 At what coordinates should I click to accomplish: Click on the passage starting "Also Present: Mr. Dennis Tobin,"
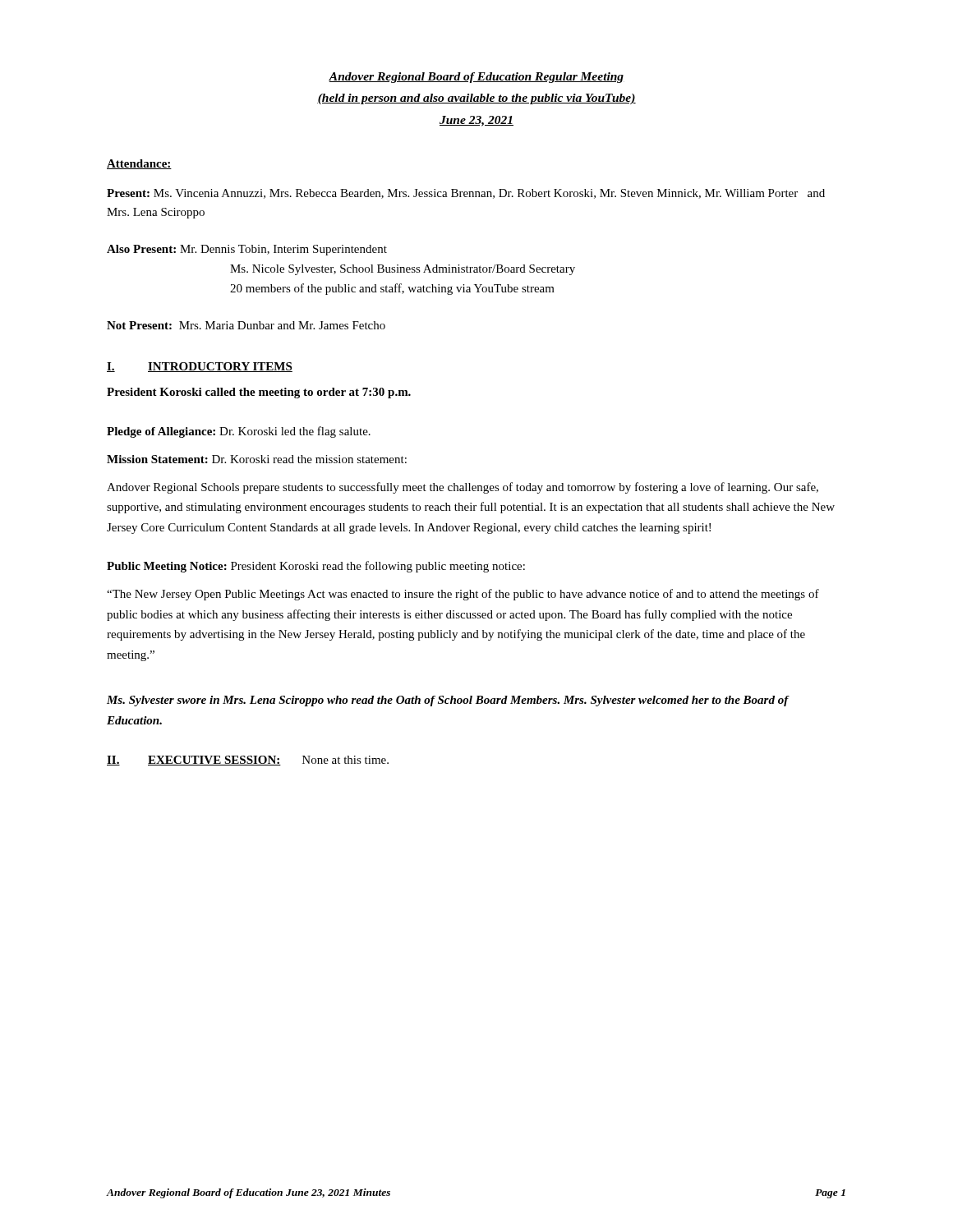pyautogui.click(x=341, y=269)
